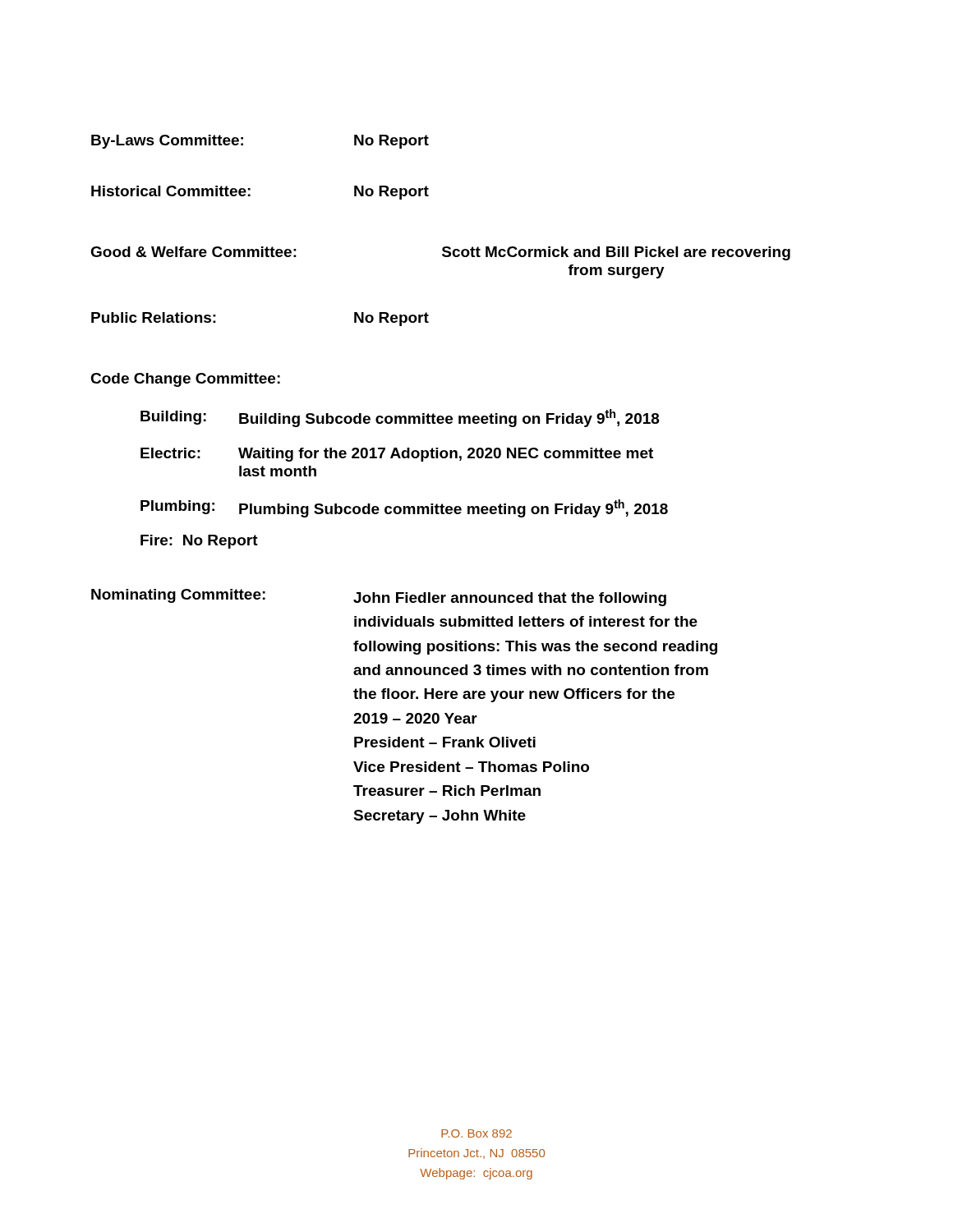This screenshot has width=953, height=1232.
Task: Select the region starting "Historical Committee: No Report"
Action: (170, 194)
